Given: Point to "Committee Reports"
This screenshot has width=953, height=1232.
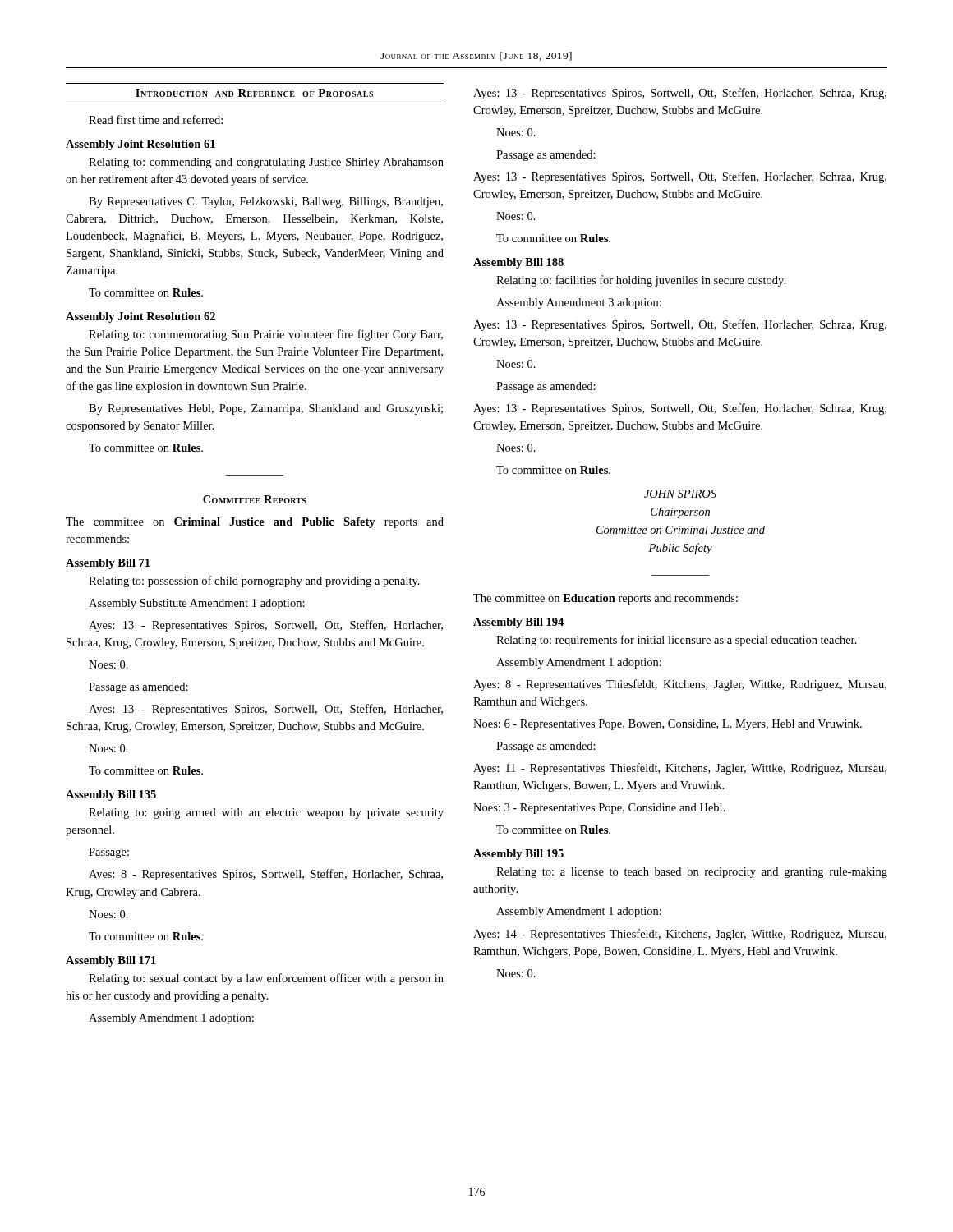Looking at the screenshot, I should pyautogui.click(x=255, y=500).
